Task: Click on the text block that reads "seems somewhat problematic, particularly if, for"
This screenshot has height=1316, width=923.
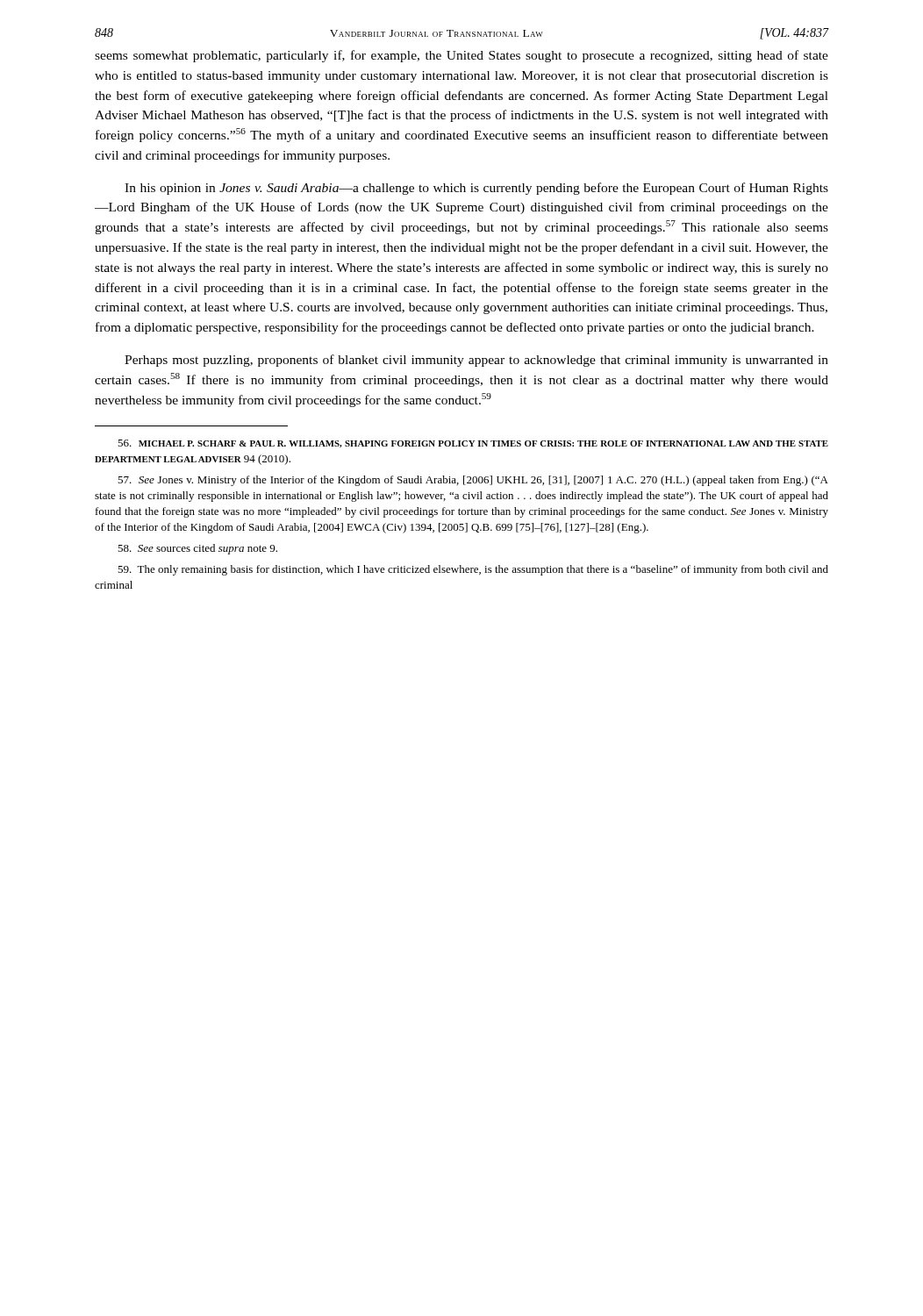Action: [462, 106]
